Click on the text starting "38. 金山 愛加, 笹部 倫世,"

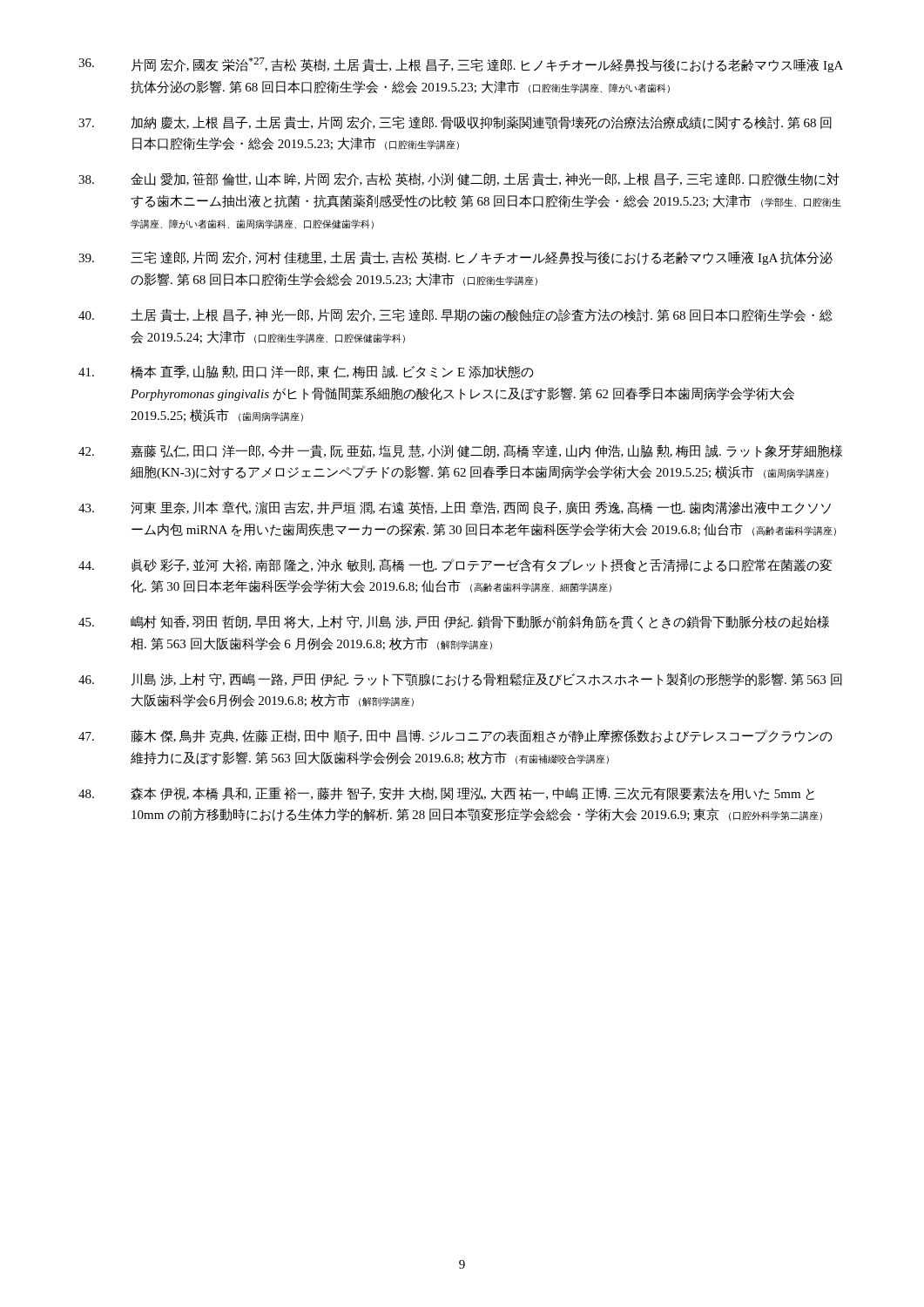pyautogui.click(x=462, y=201)
